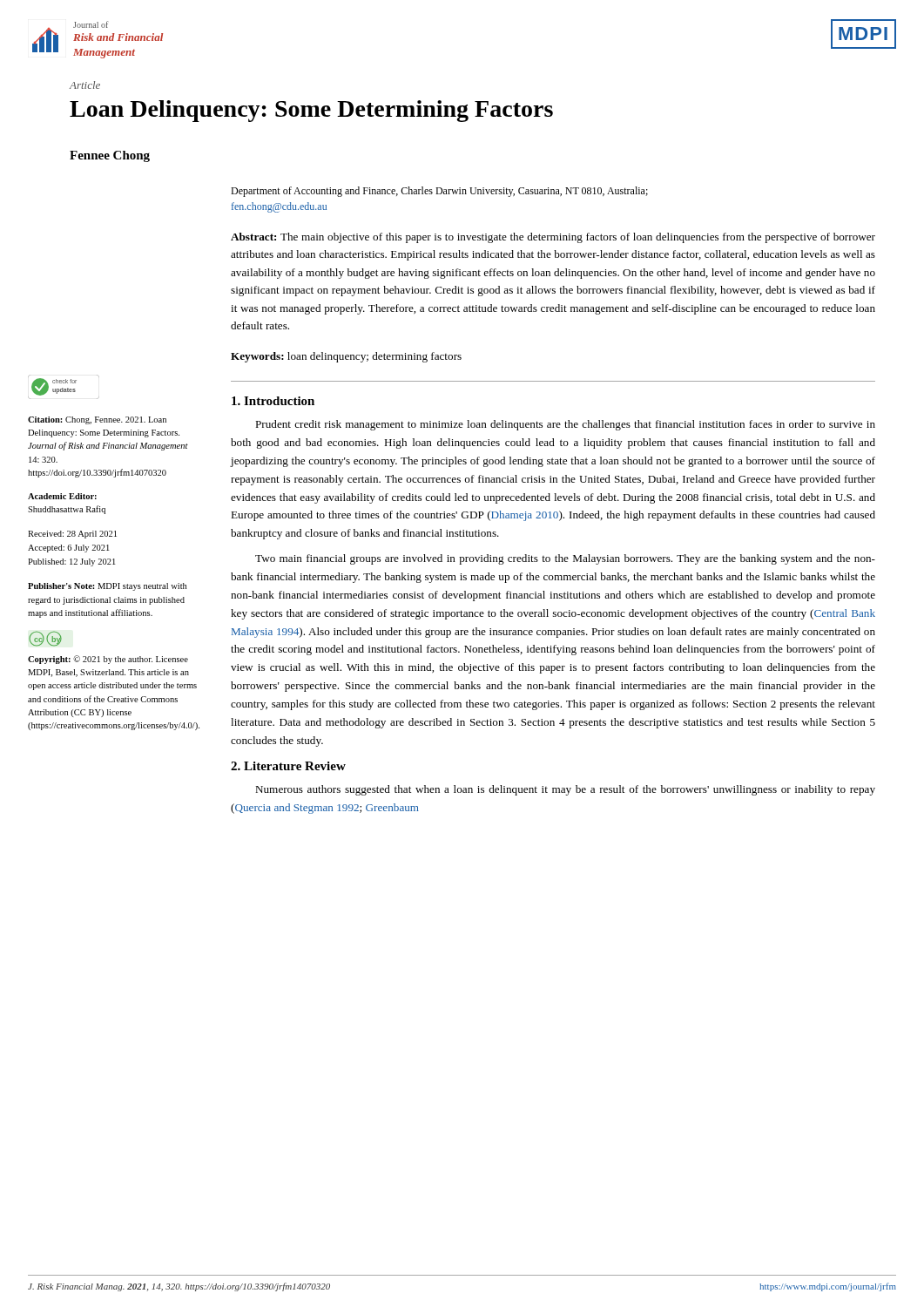Navigate to the block starting "Two main financial"

553,649
